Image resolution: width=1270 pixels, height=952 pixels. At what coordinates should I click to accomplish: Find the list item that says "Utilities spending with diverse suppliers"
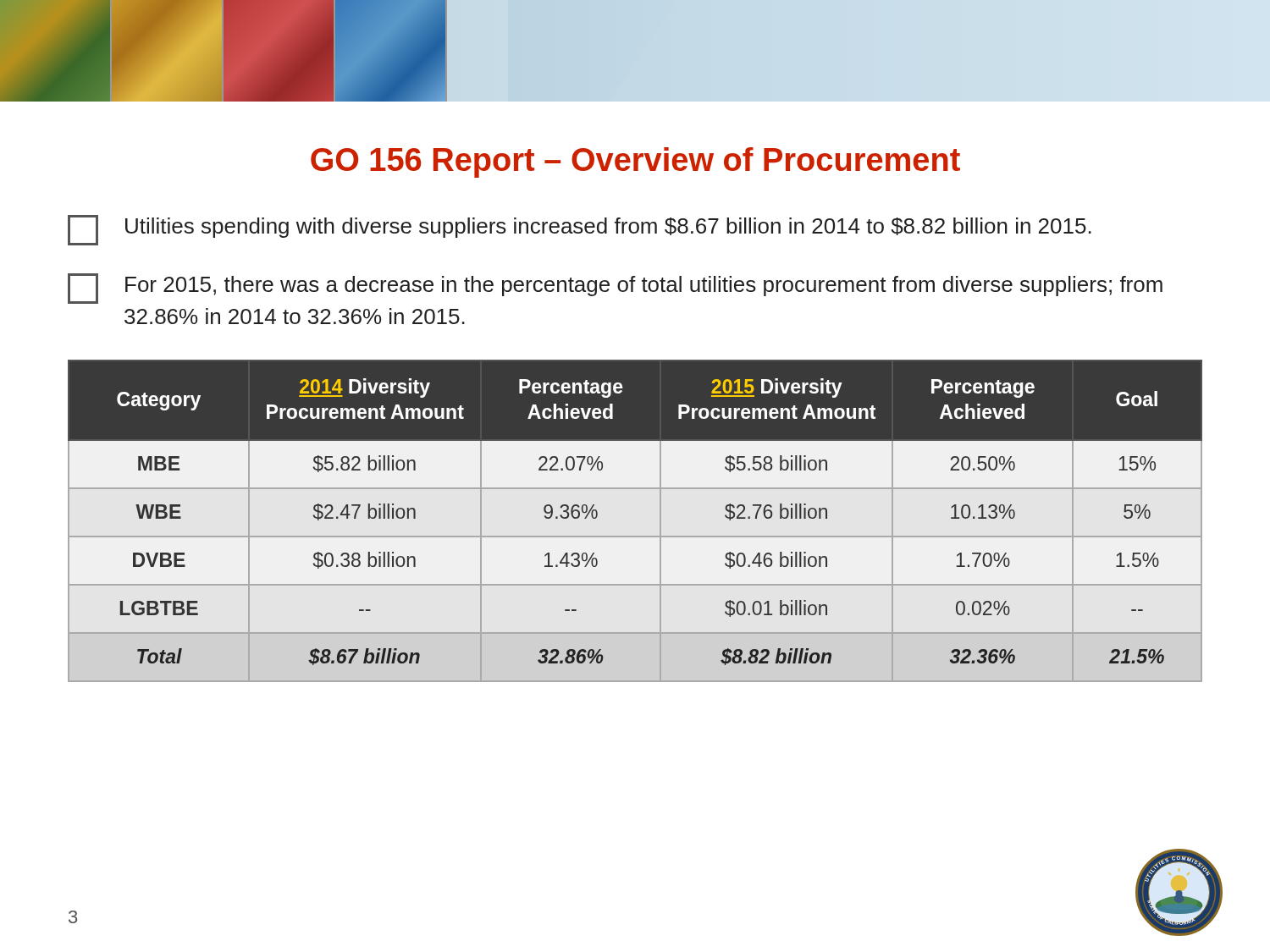(580, 228)
